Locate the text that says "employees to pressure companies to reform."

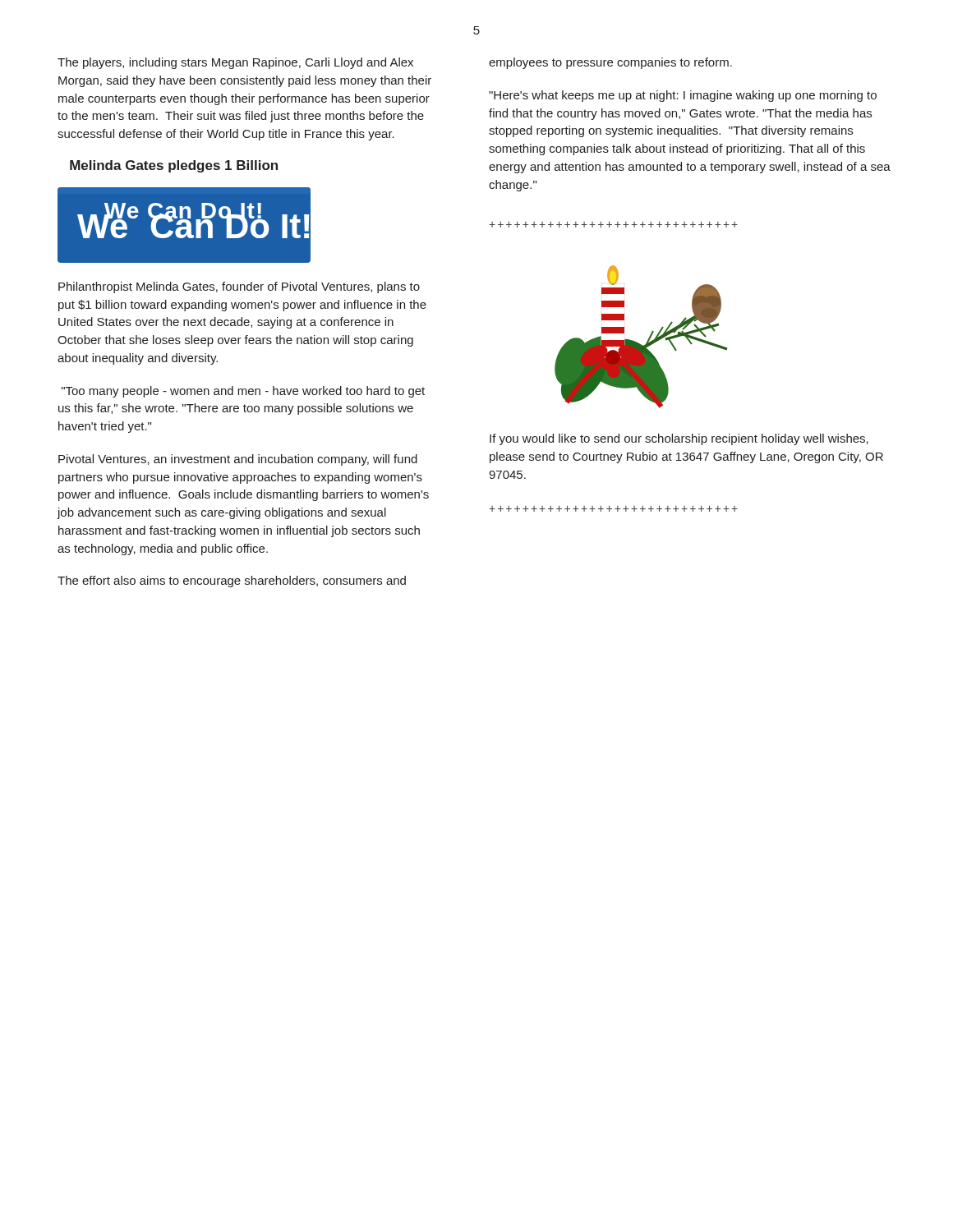click(611, 62)
